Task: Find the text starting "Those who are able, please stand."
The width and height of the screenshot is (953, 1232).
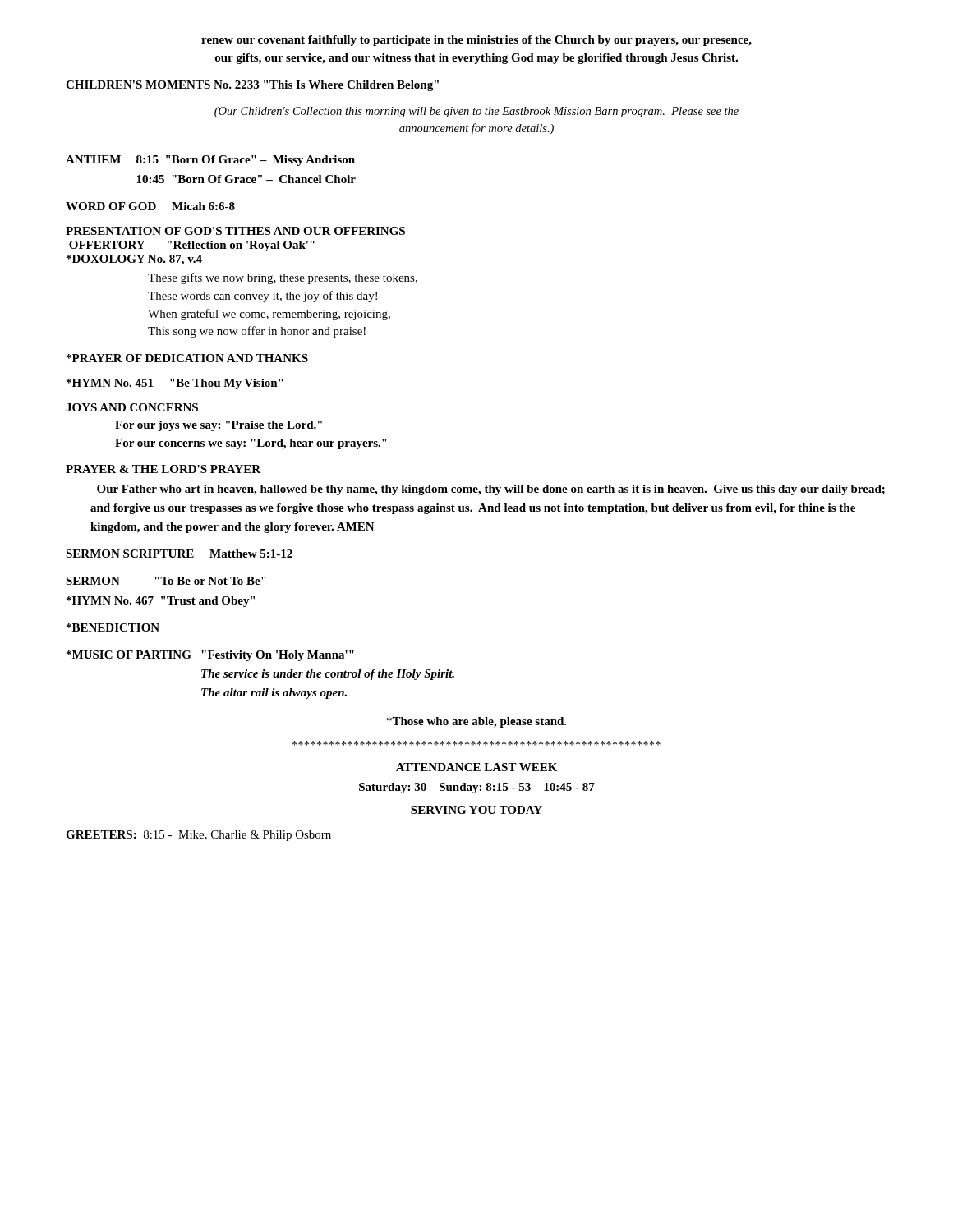Action: (476, 721)
